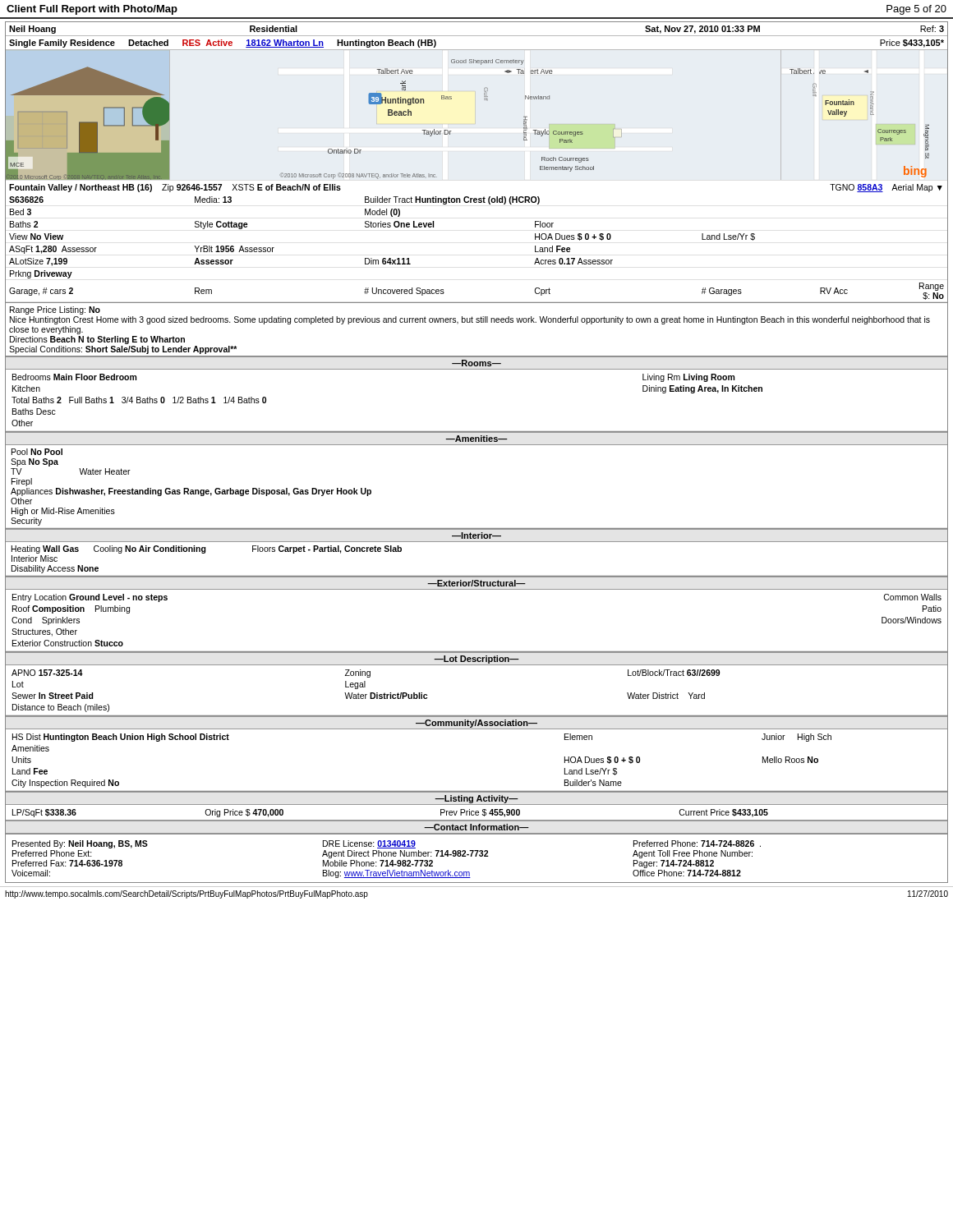The height and width of the screenshot is (1232, 953).
Task: Locate the block of text that opens with "Single Family Residence Detached RES Active 18162 Wharton"
Action: coord(476,43)
